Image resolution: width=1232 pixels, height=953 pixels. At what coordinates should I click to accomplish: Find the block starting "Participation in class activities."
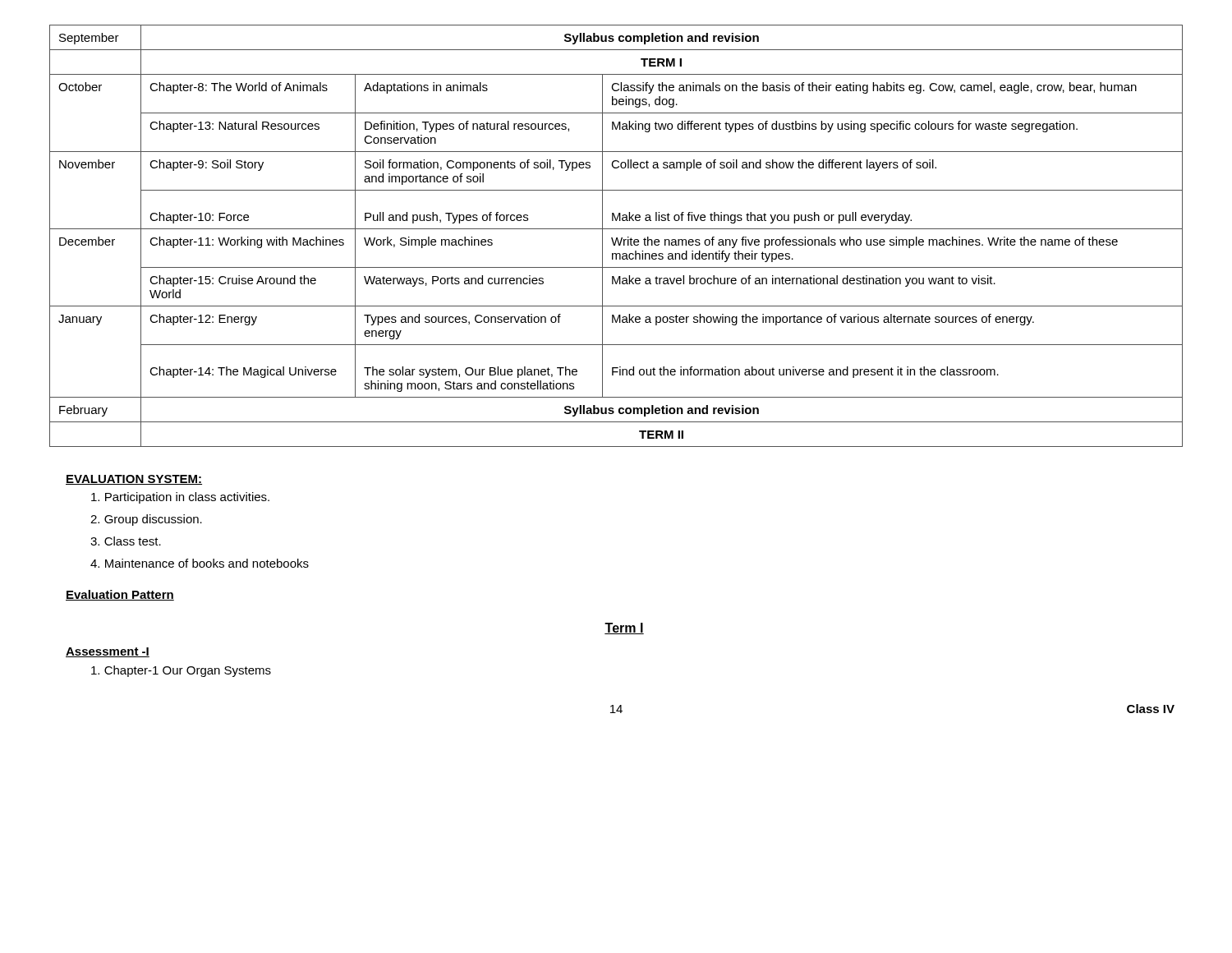[x=180, y=497]
